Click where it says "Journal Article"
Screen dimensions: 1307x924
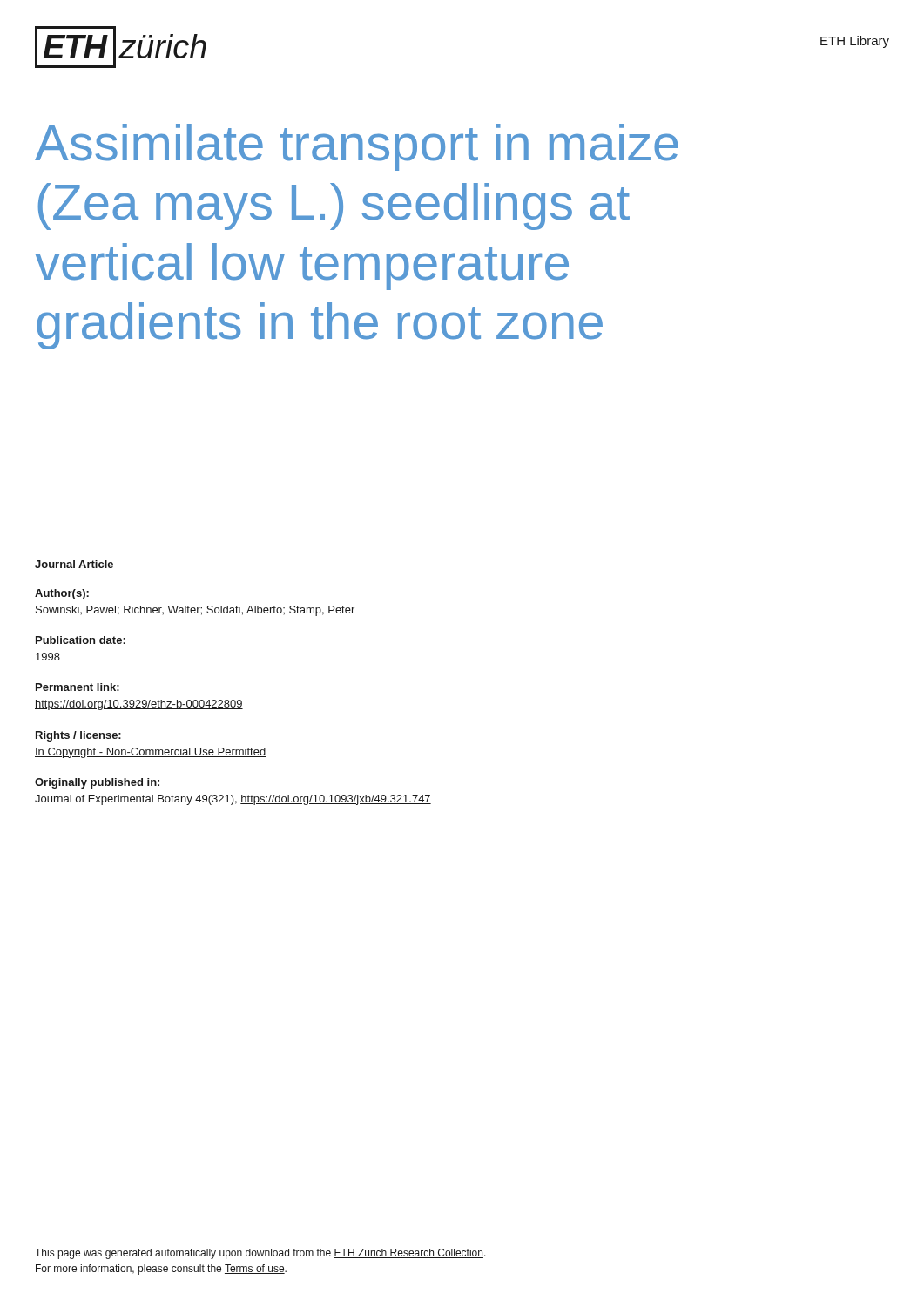(74, 564)
